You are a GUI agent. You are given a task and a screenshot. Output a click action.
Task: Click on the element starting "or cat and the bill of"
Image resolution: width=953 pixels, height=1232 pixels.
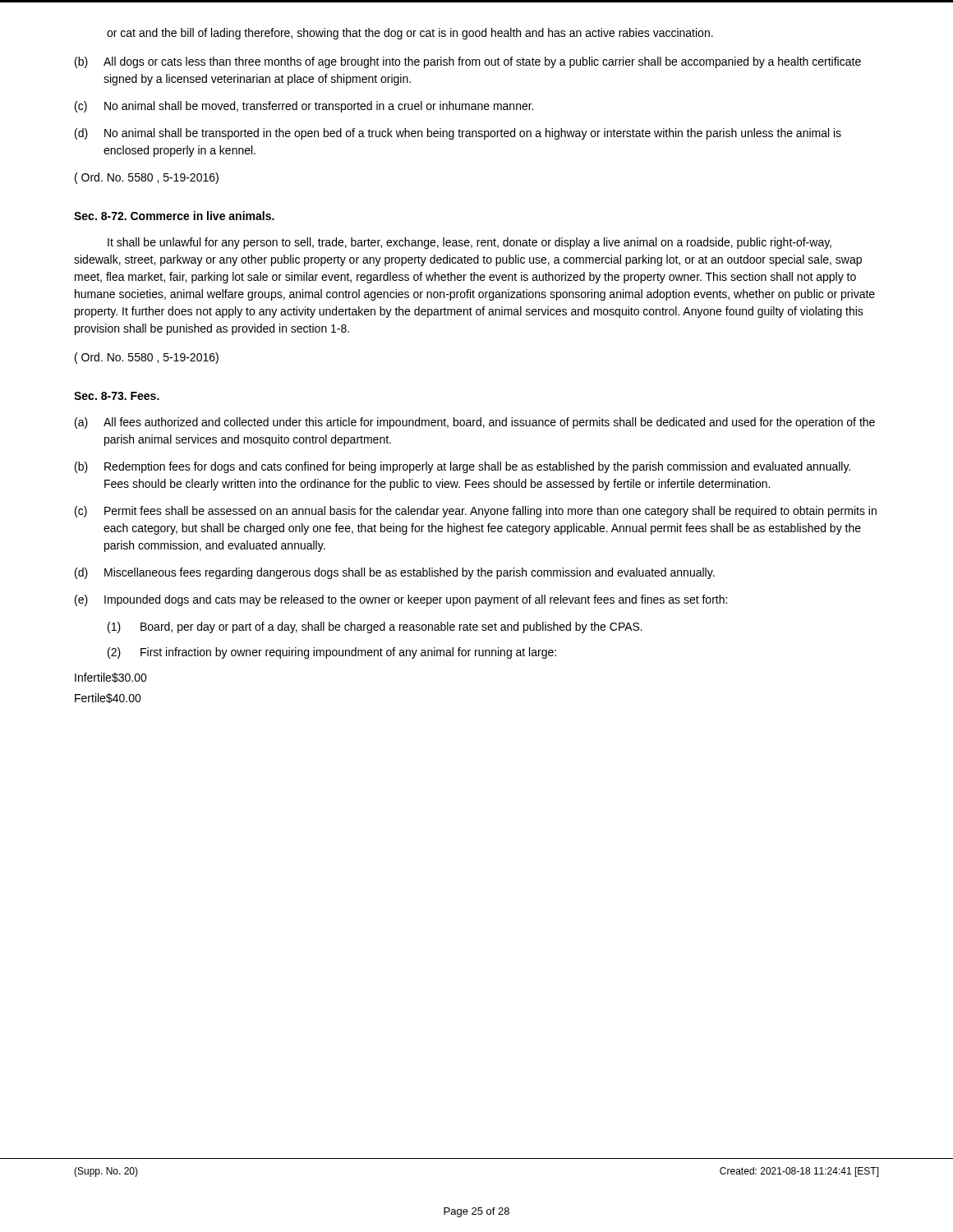(x=410, y=33)
